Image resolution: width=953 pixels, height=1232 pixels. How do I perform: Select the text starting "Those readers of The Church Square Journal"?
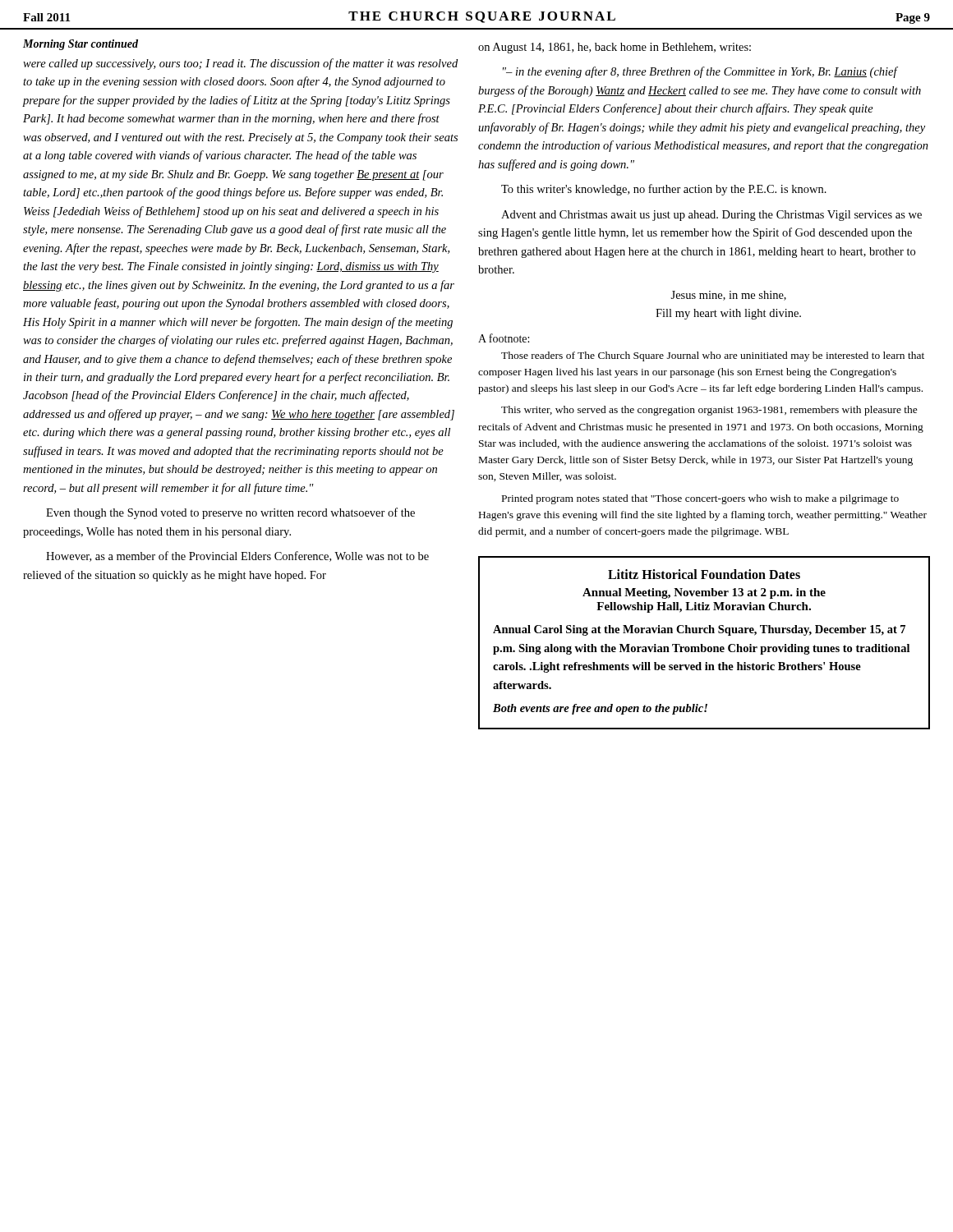pos(701,371)
